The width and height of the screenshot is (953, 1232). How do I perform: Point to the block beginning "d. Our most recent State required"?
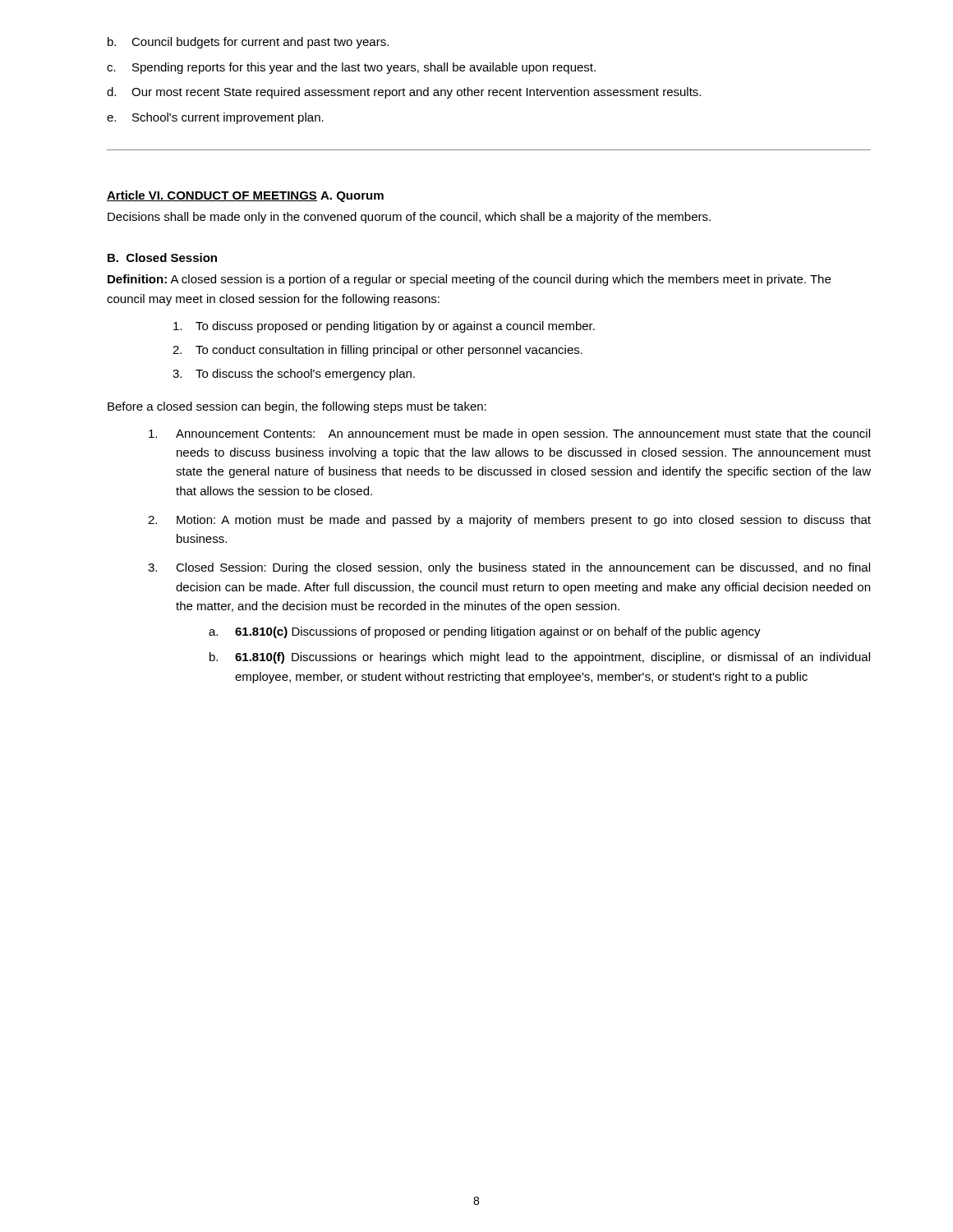tap(489, 92)
